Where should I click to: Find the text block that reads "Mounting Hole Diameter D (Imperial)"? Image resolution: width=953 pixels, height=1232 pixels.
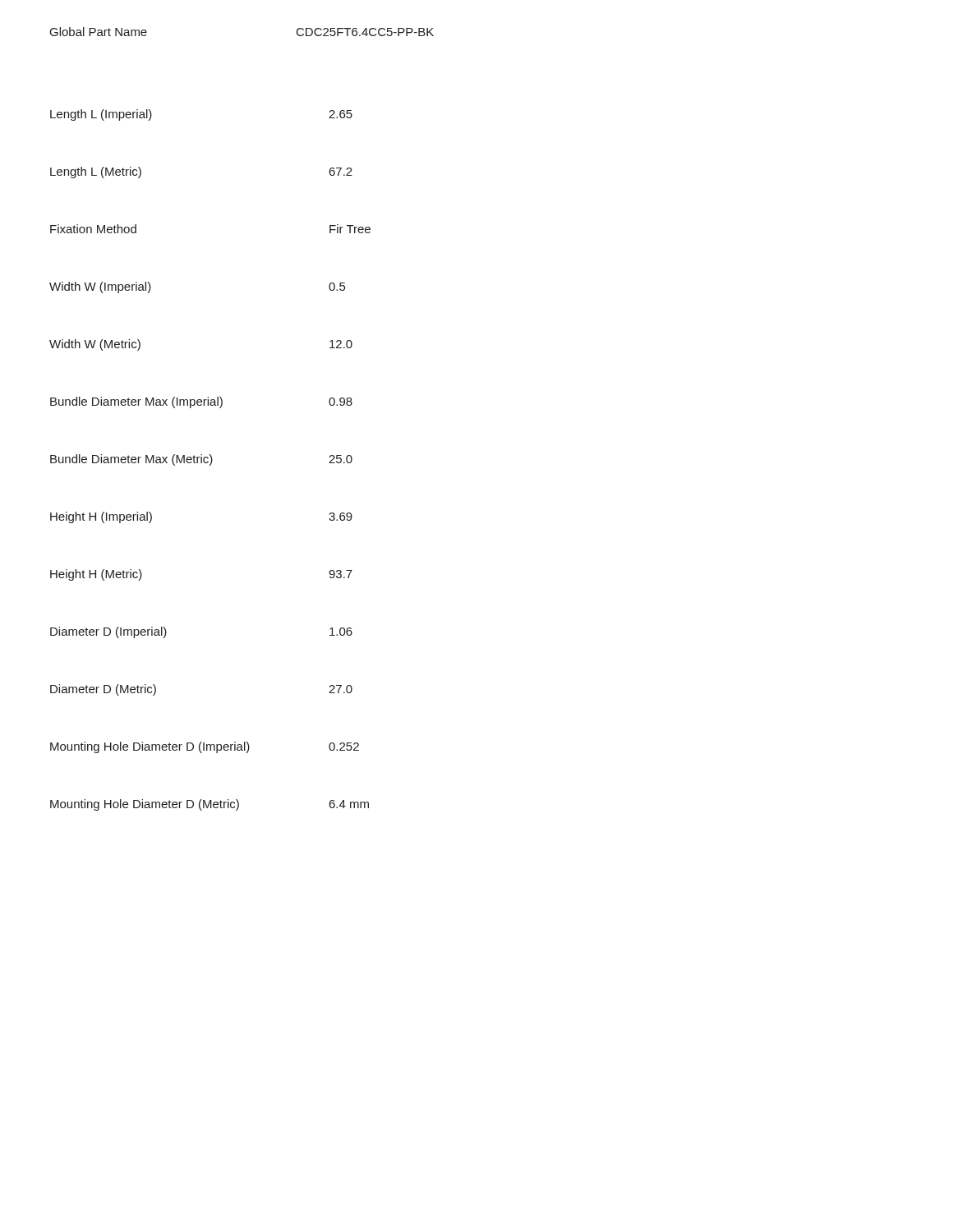pyautogui.click(x=204, y=746)
